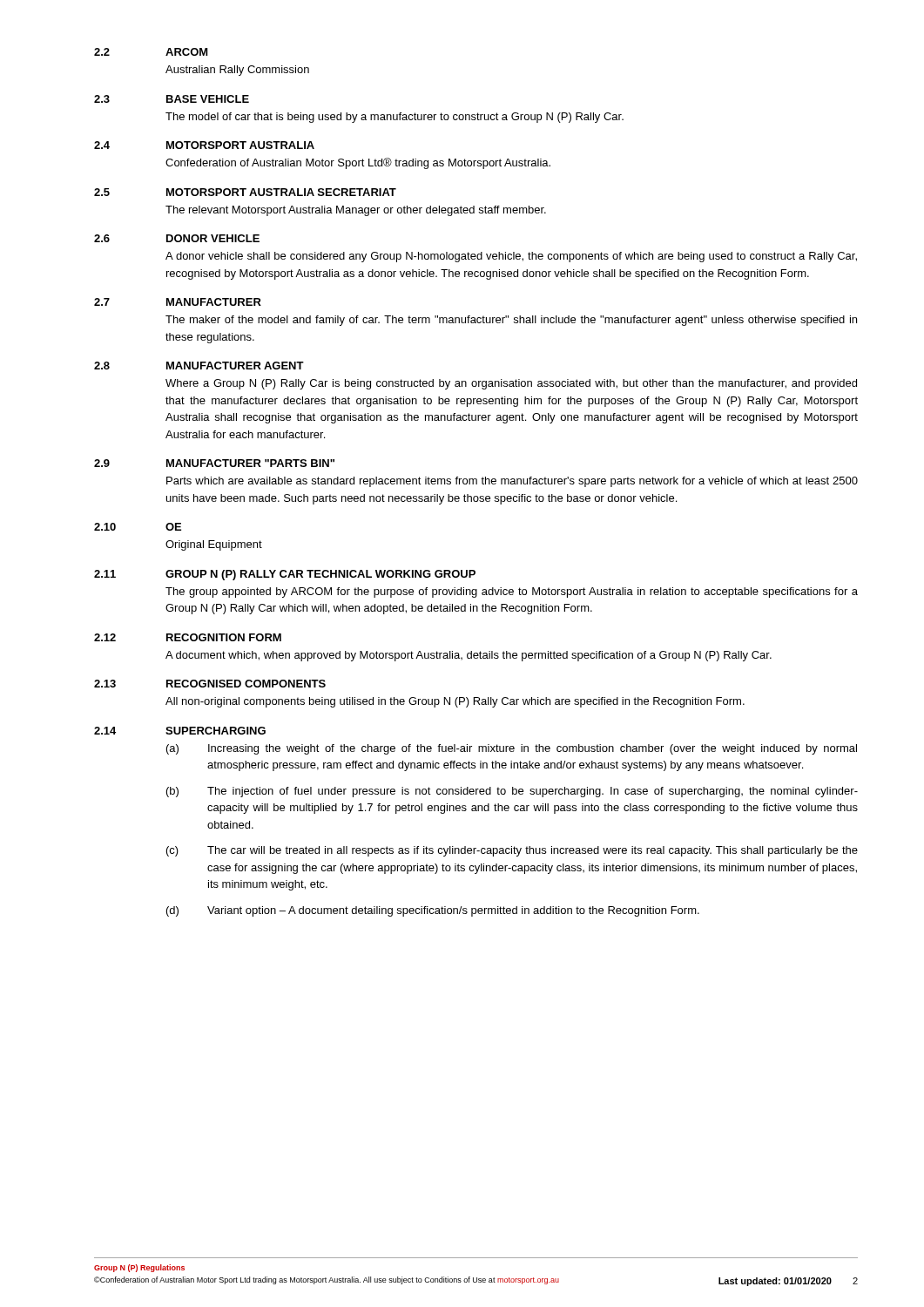924x1307 pixels.
Task: Click on the text block starting "A donor vehicle shall"
Action: click(512, 264)
